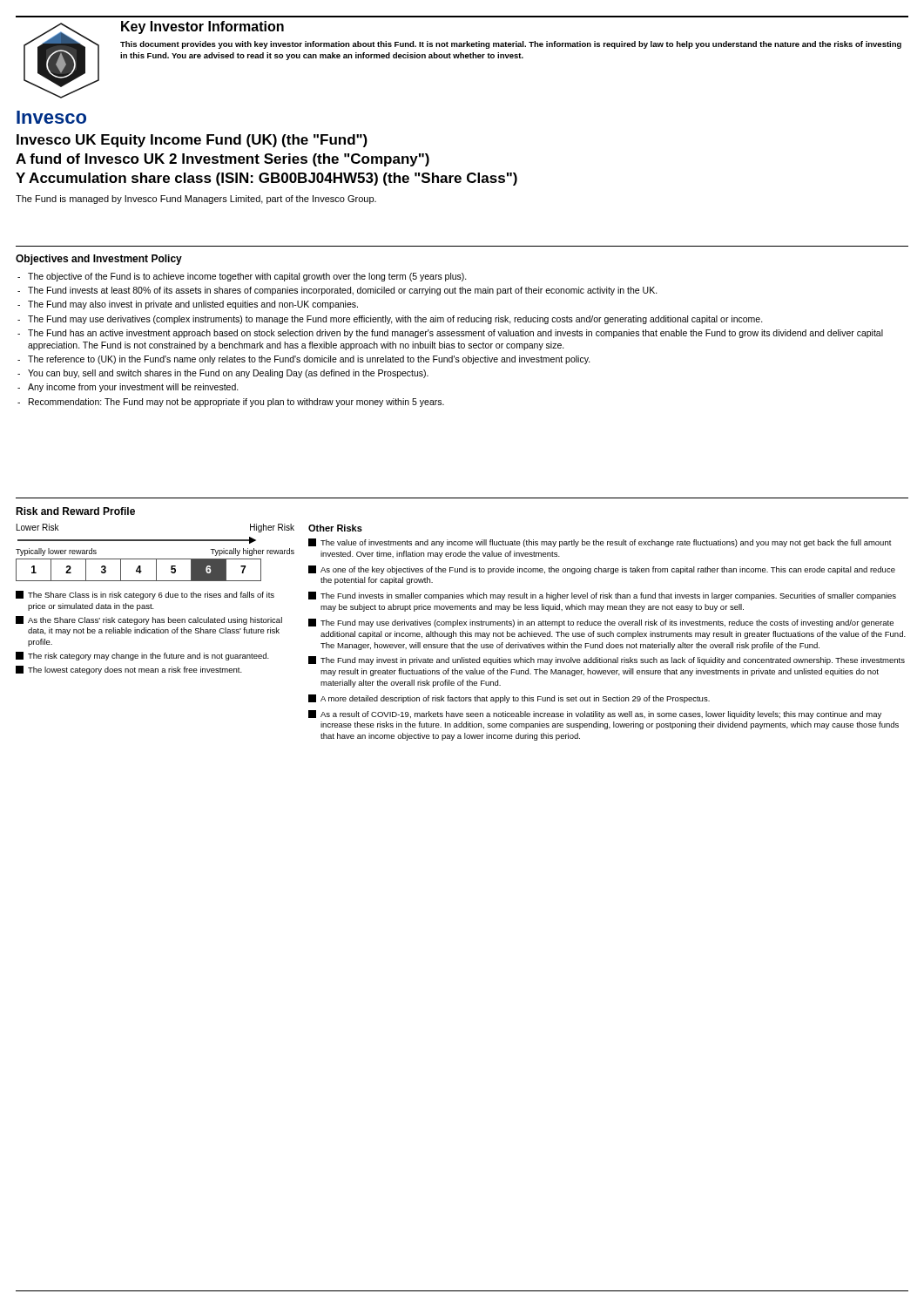Click on the region starting "The risk category may"
This screenshot has height=1307, width=924.
(143, 657)
